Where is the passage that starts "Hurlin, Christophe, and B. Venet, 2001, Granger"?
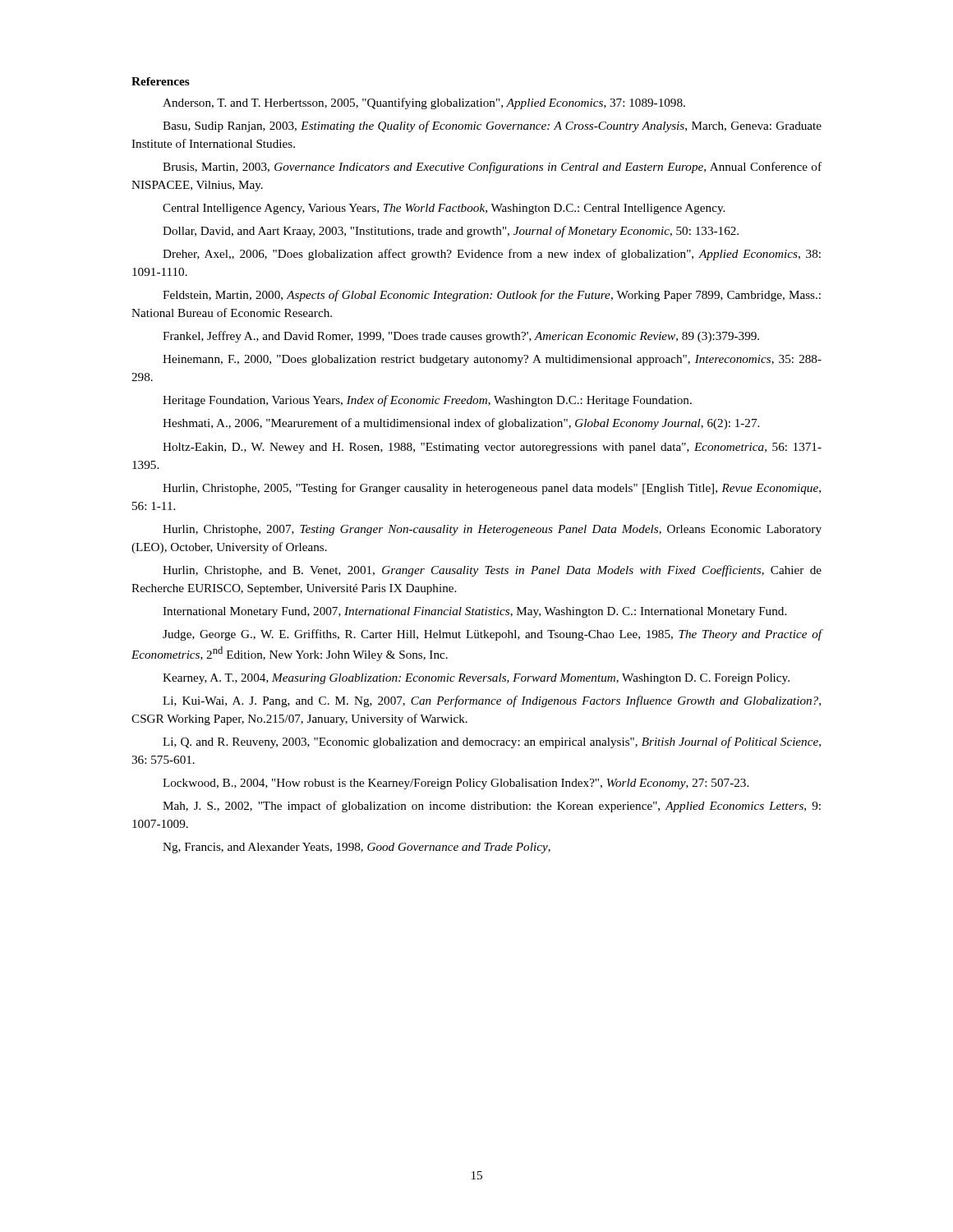Viewport: 953px width, 1232px height. point(476,579)
